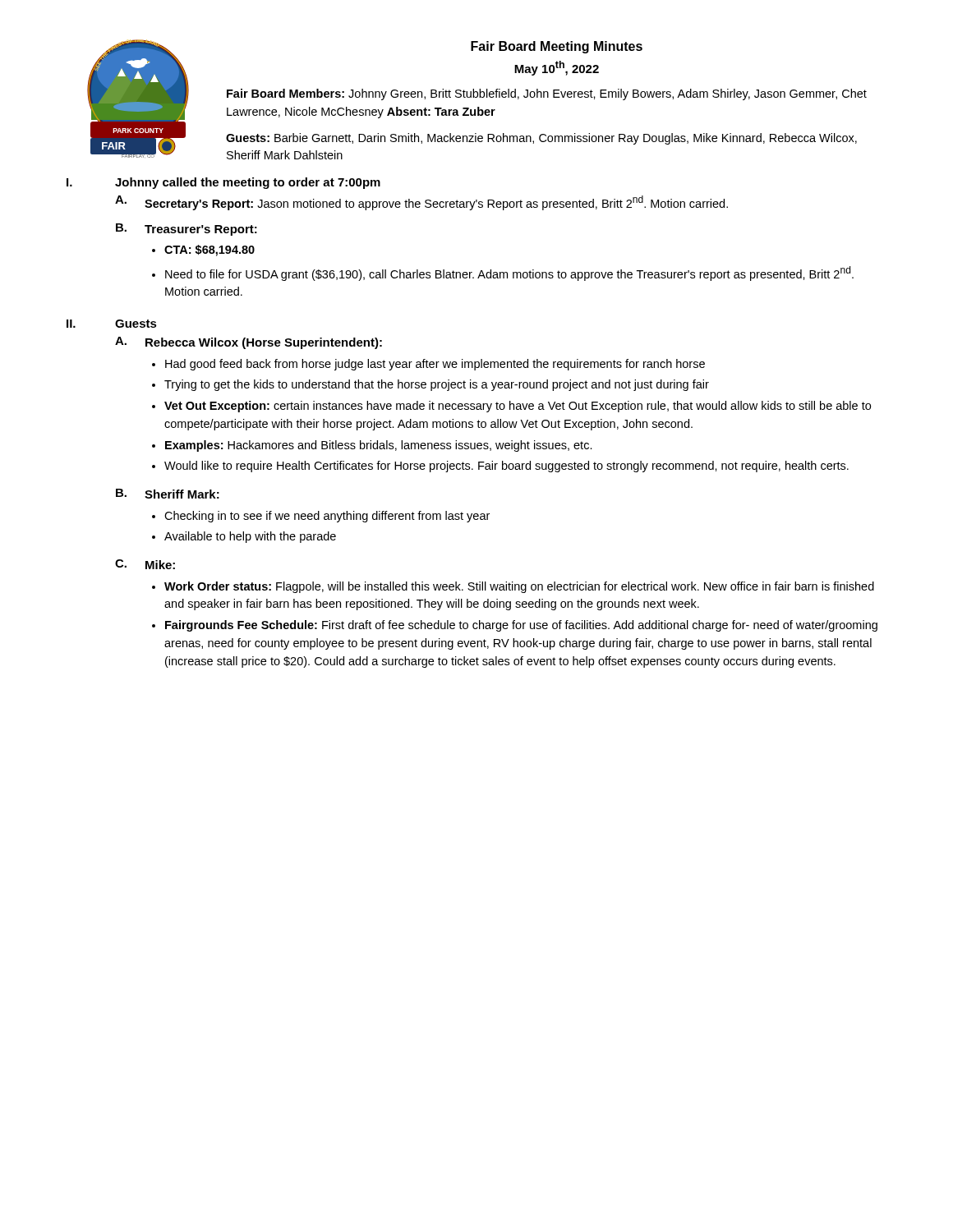Image resolution: width=953 pixels, height=1232 pixels.
Task: Click the passage that begins "Need to file for USDA grant ($36,190), call"
Action: click(x=509, y=281)
